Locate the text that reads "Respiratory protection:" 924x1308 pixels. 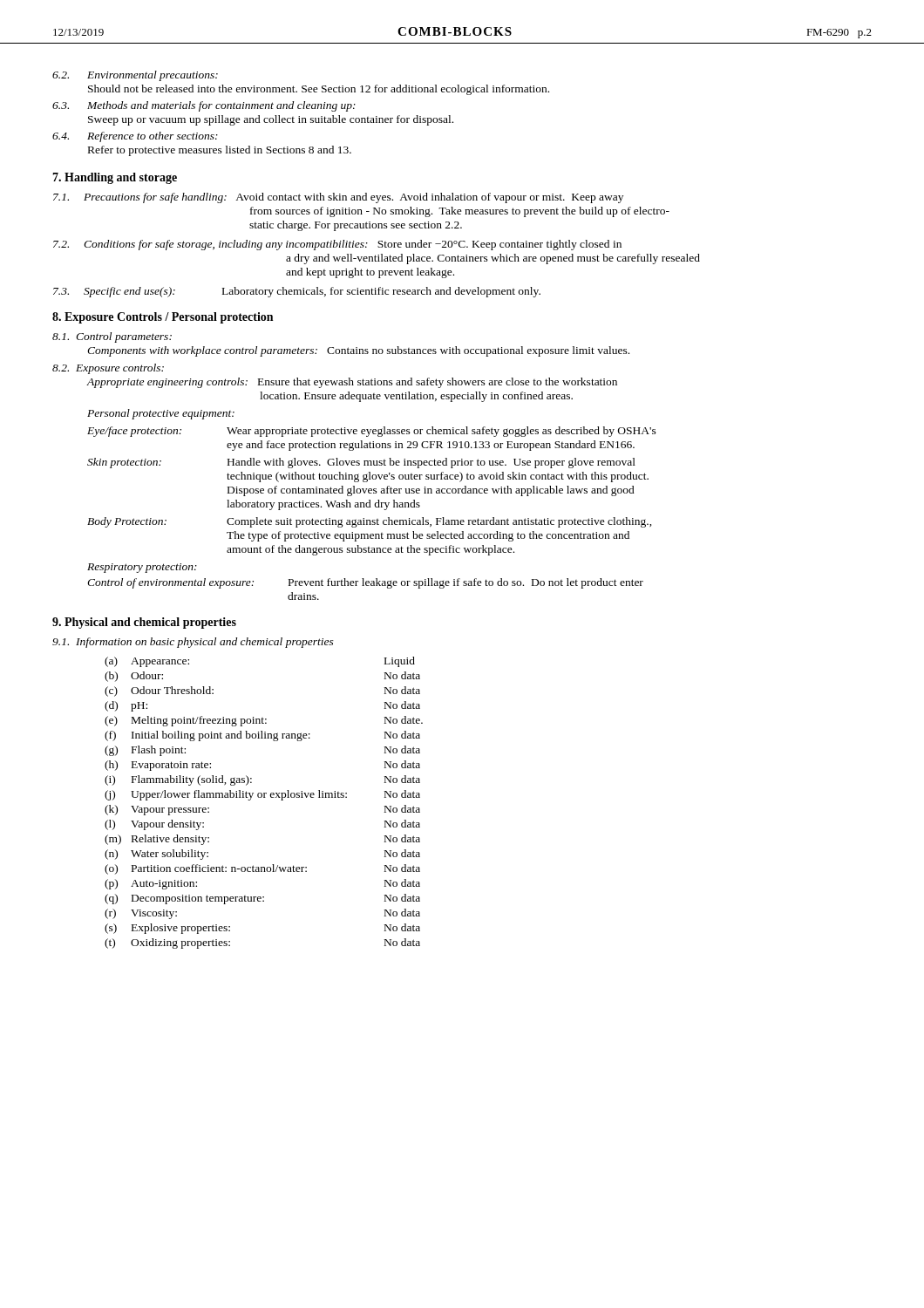tap(142, 566)
